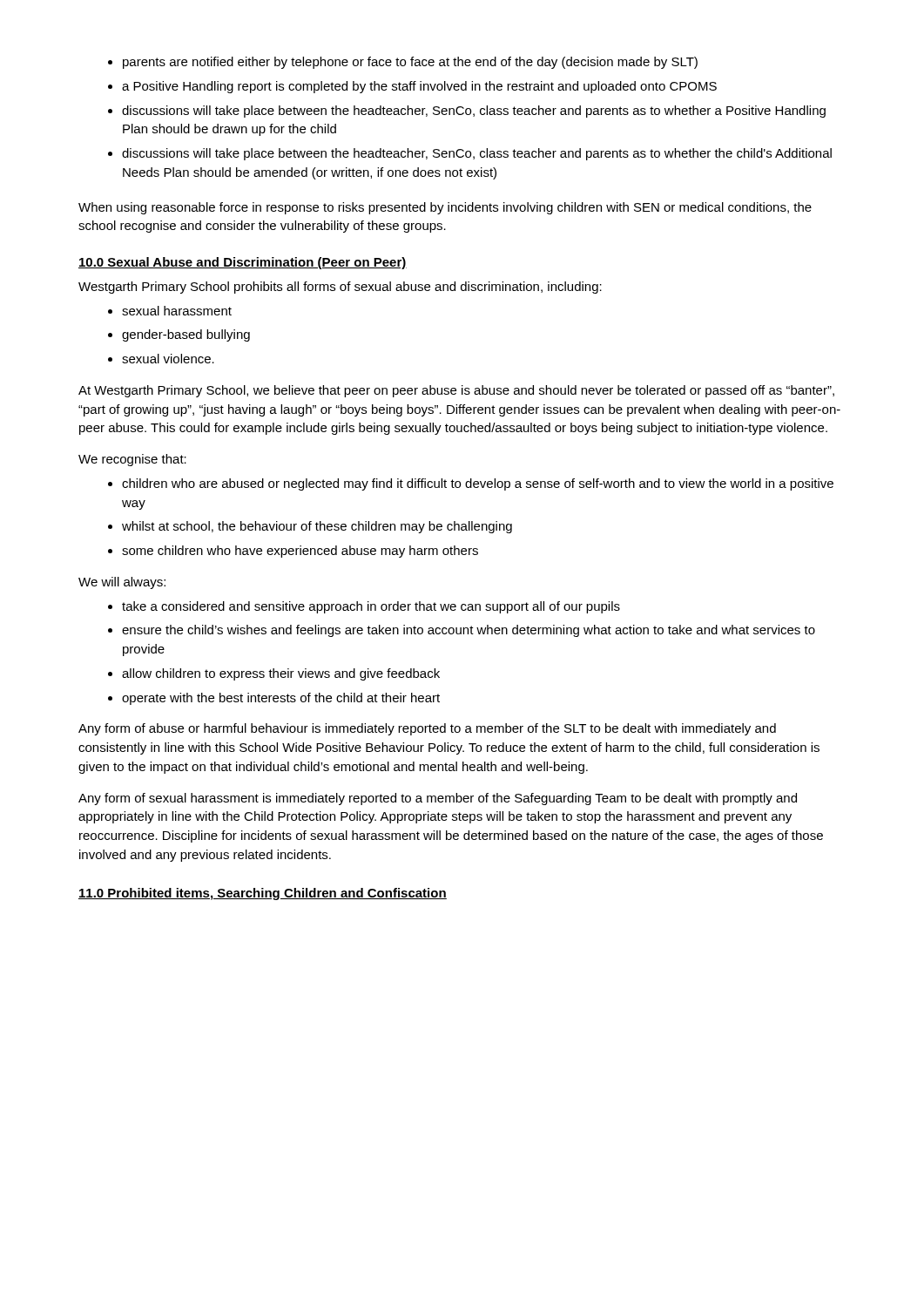Locate the text block starting "allow children to express"

coord(281,673)
